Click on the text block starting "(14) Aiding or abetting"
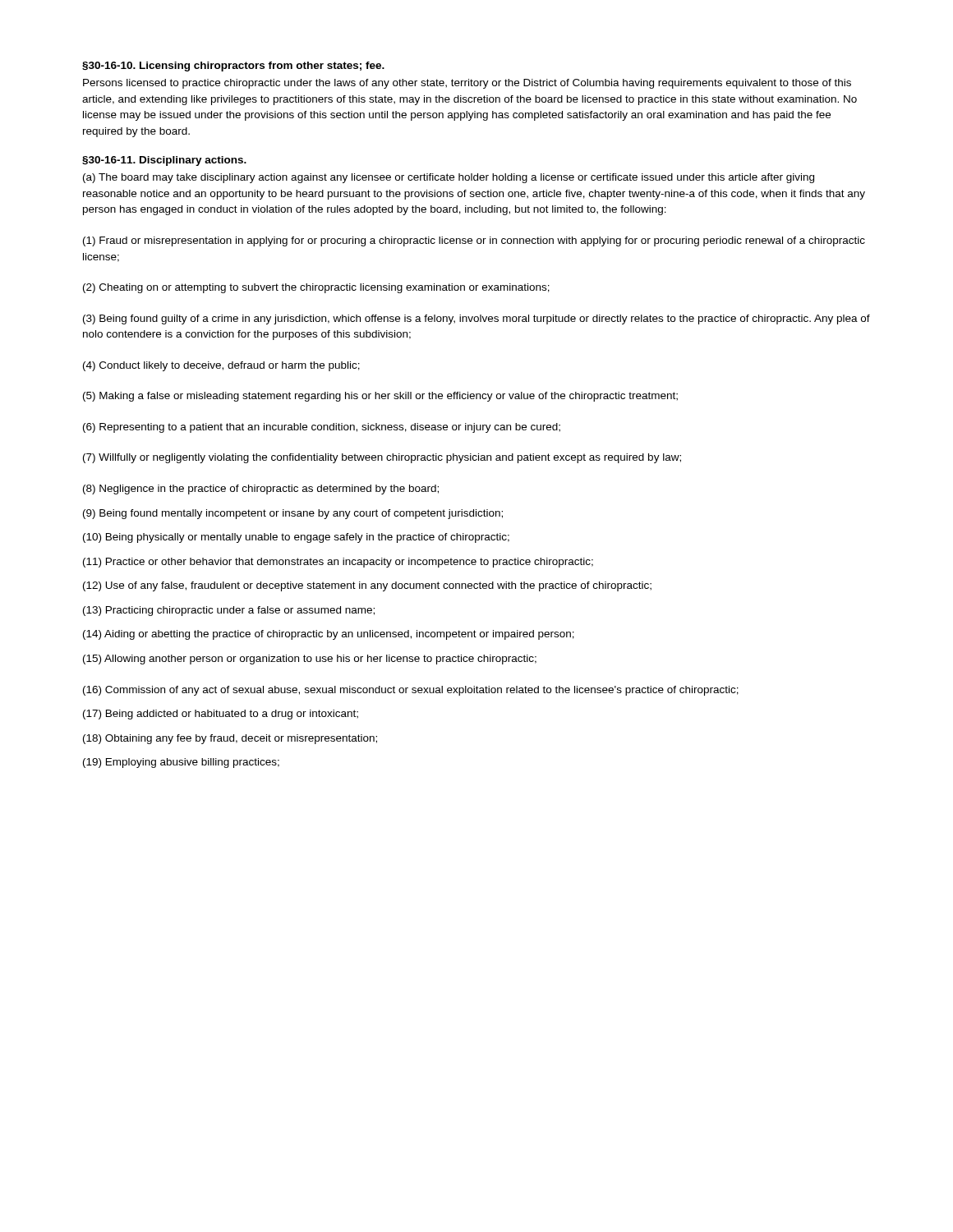This screenshot has height=1232, width=953. click(x=328, y=634)
